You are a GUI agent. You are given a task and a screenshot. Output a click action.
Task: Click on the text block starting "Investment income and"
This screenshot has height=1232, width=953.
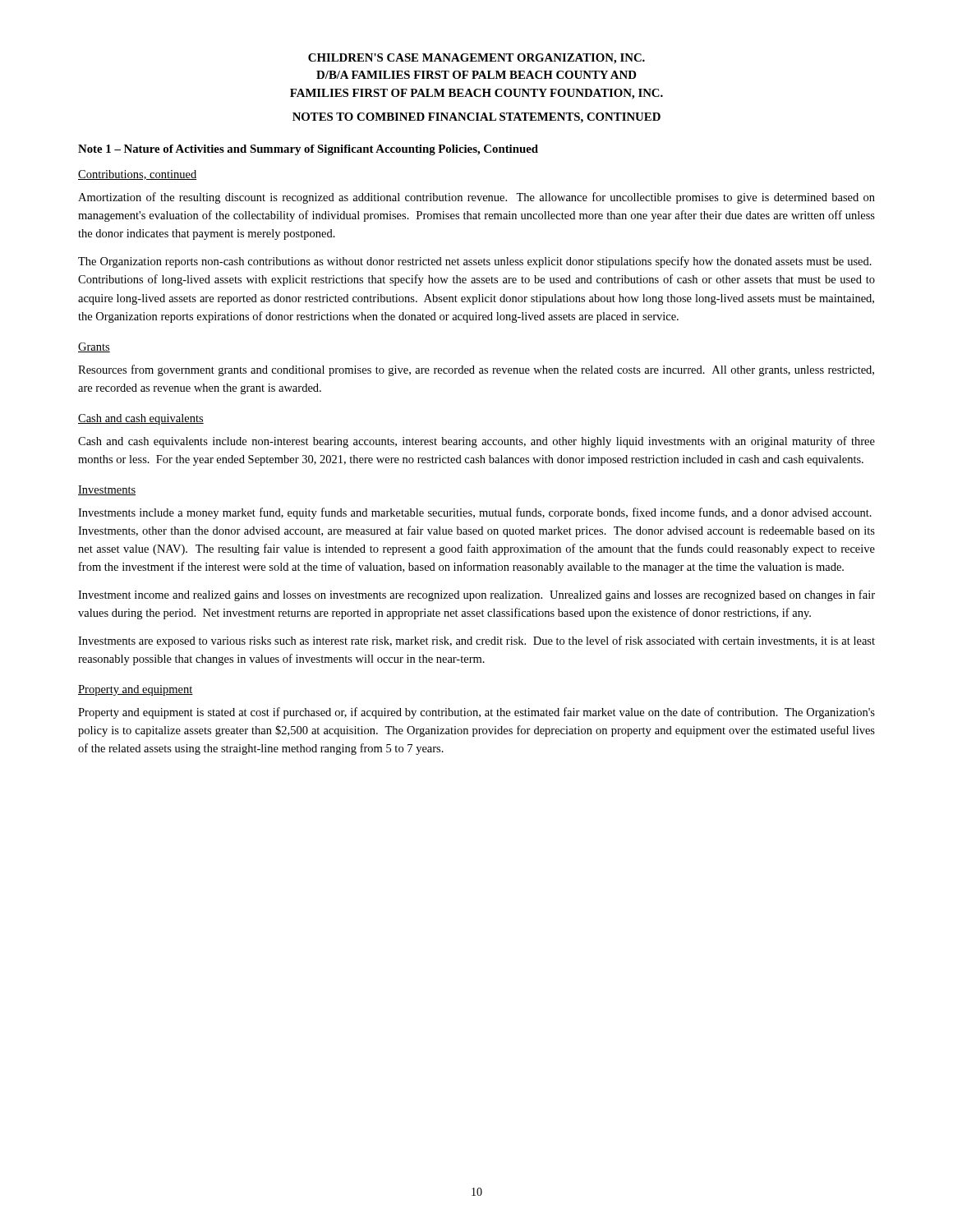point(476,604)
